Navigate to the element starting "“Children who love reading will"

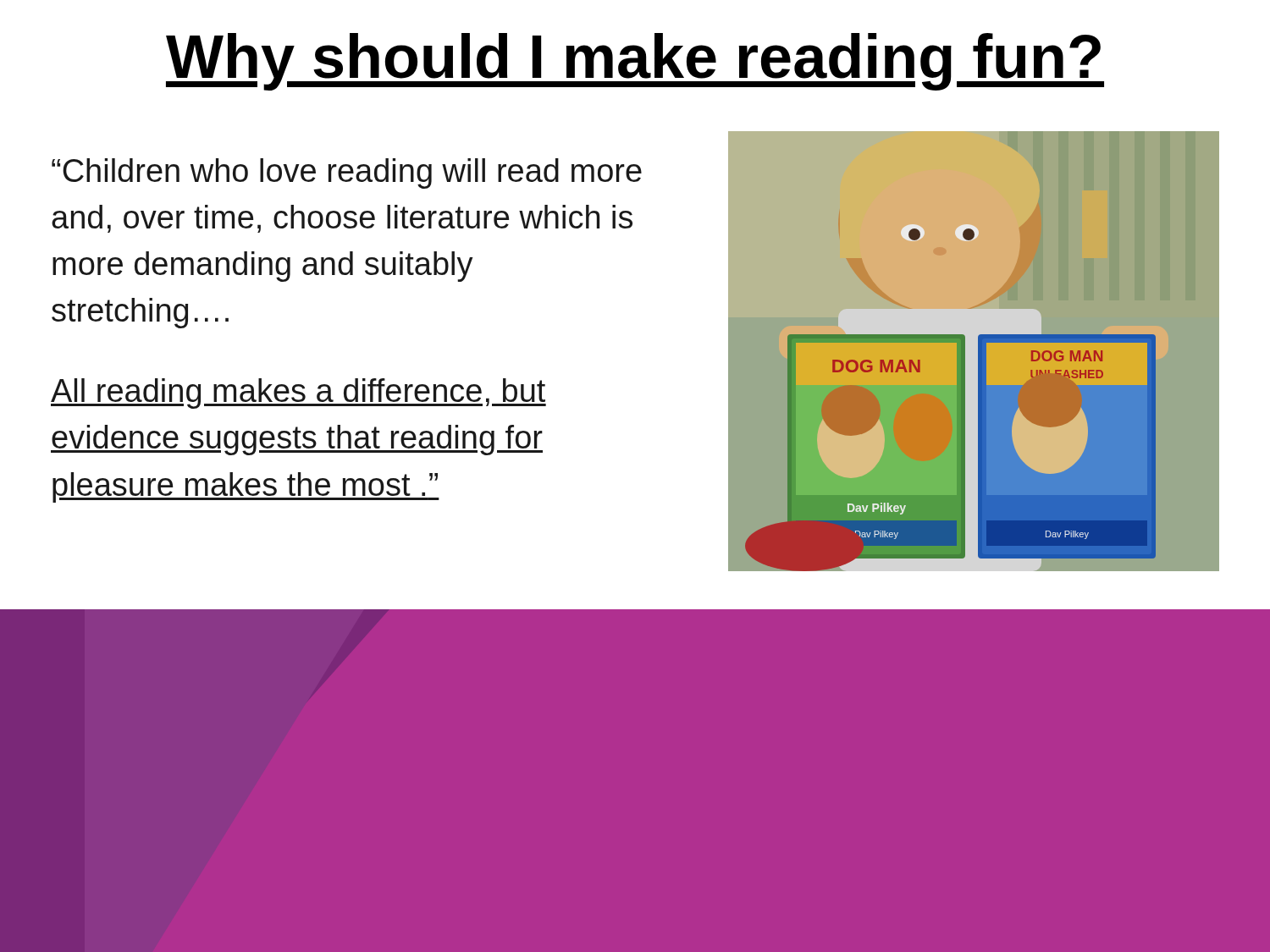tap(347, 173)
